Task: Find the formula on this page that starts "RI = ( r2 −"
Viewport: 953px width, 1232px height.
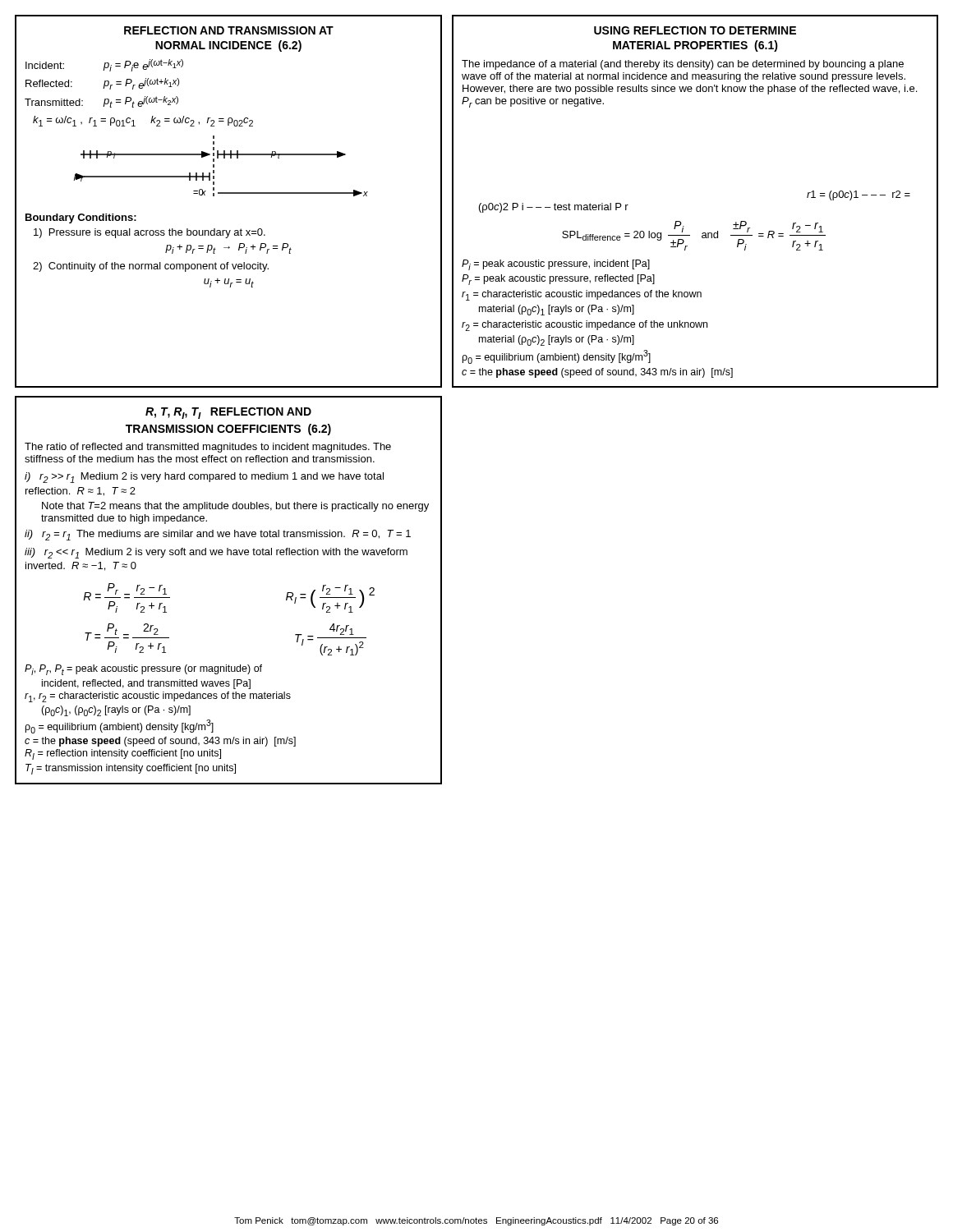Action: 330,598
